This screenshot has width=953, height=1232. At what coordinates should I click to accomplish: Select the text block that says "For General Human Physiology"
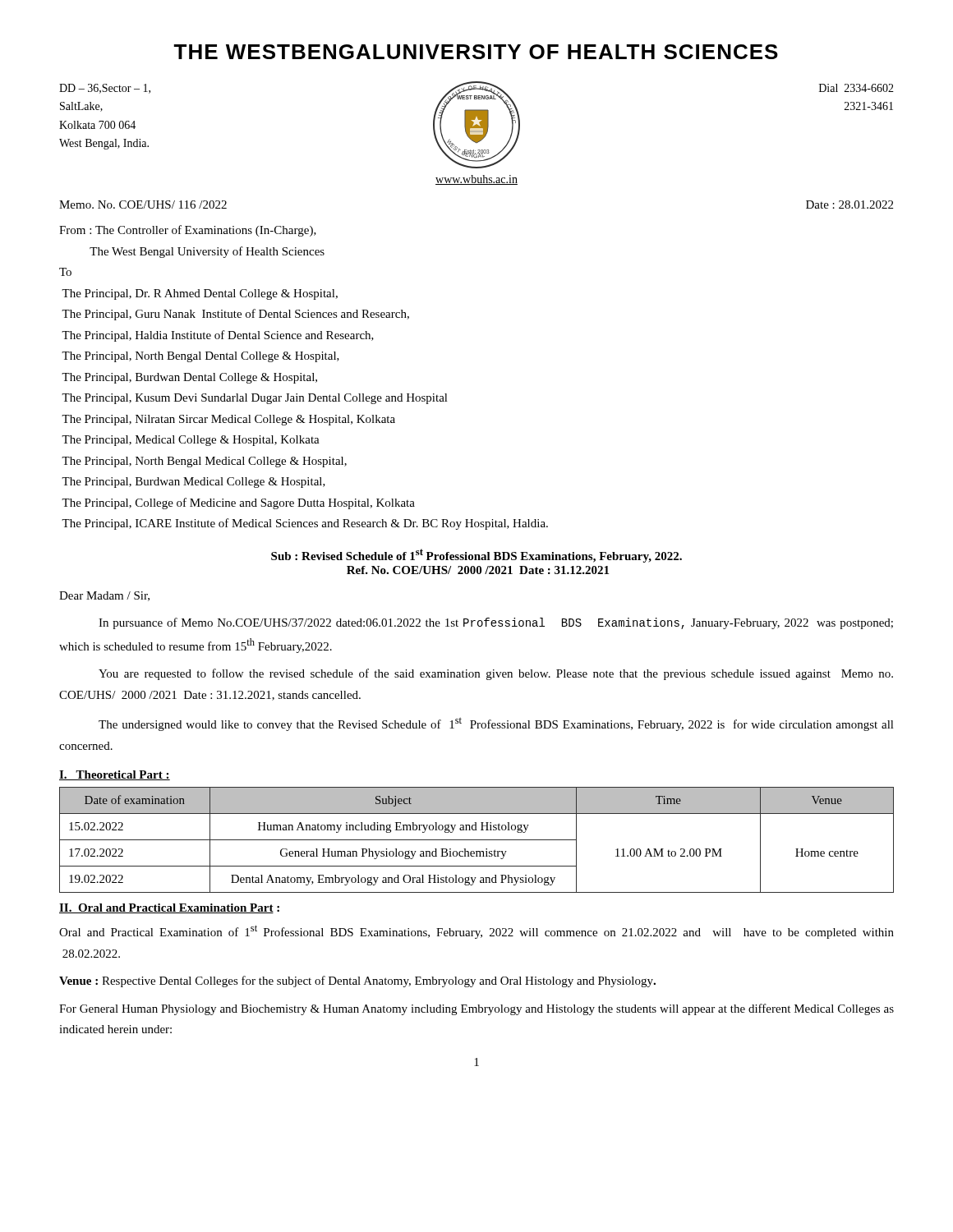click(476, 1019)
